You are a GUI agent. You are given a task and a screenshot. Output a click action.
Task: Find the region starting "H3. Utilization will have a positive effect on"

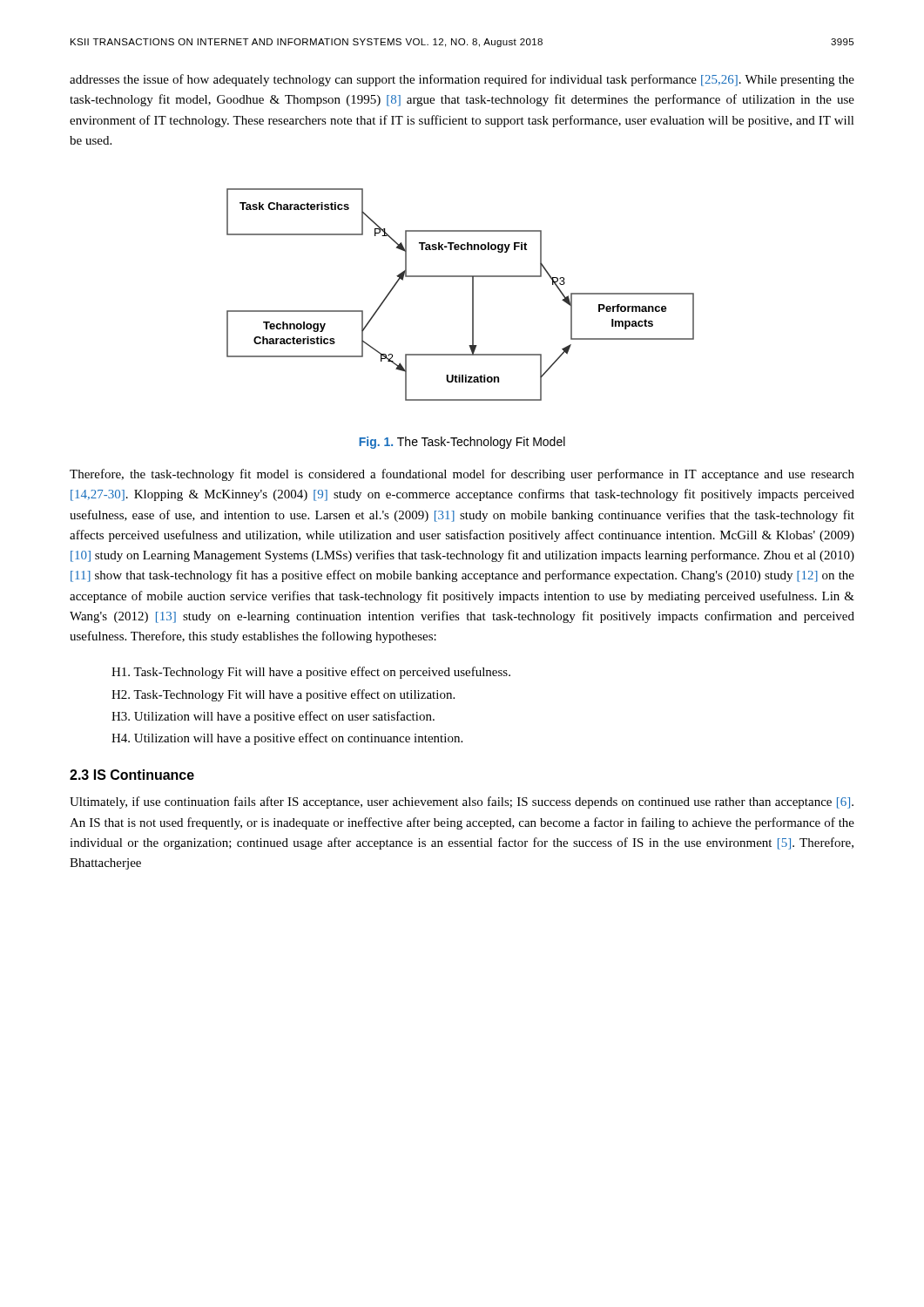(x=273, y=716)
